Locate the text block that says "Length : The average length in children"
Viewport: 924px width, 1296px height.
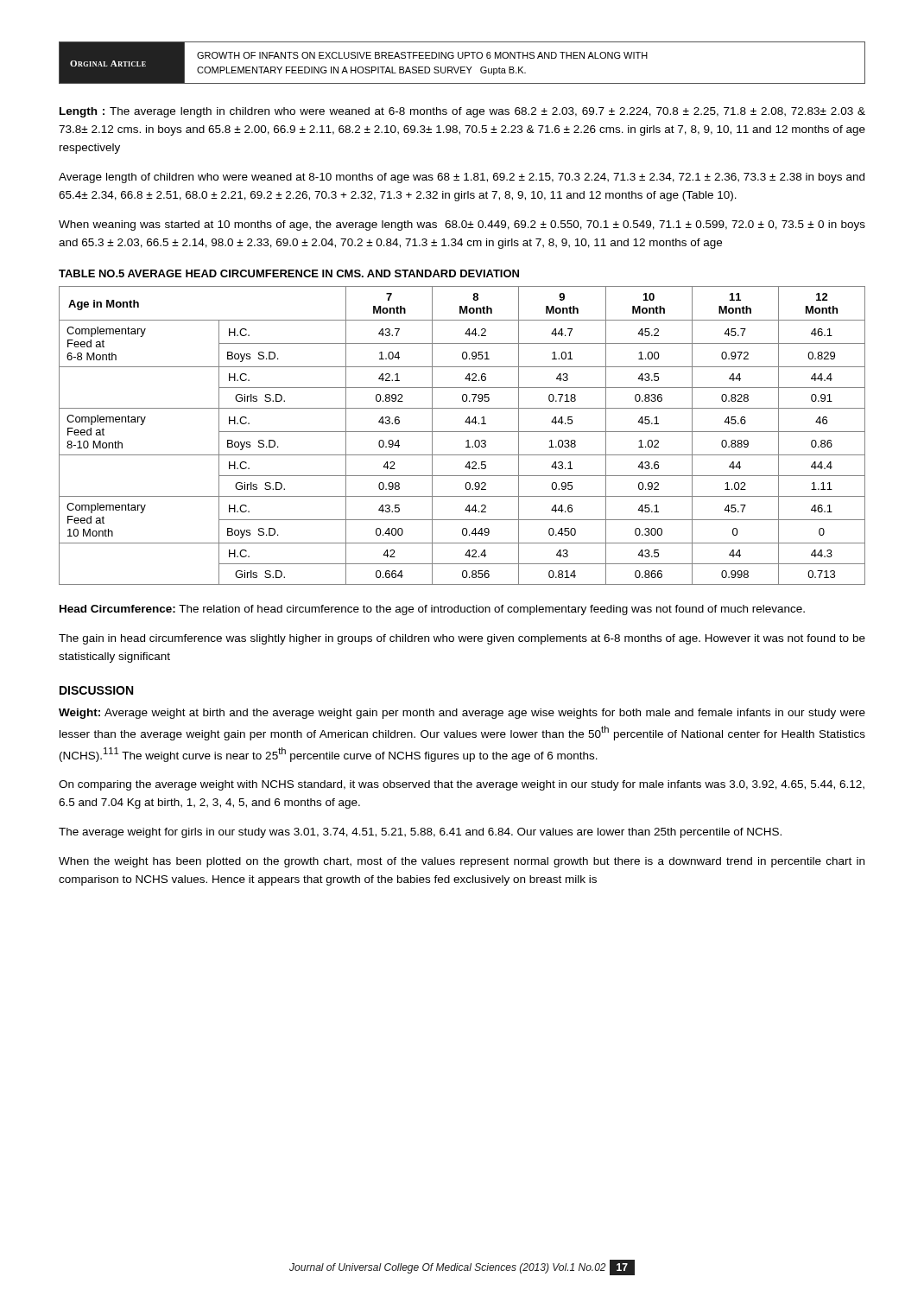tap(462, 129)
